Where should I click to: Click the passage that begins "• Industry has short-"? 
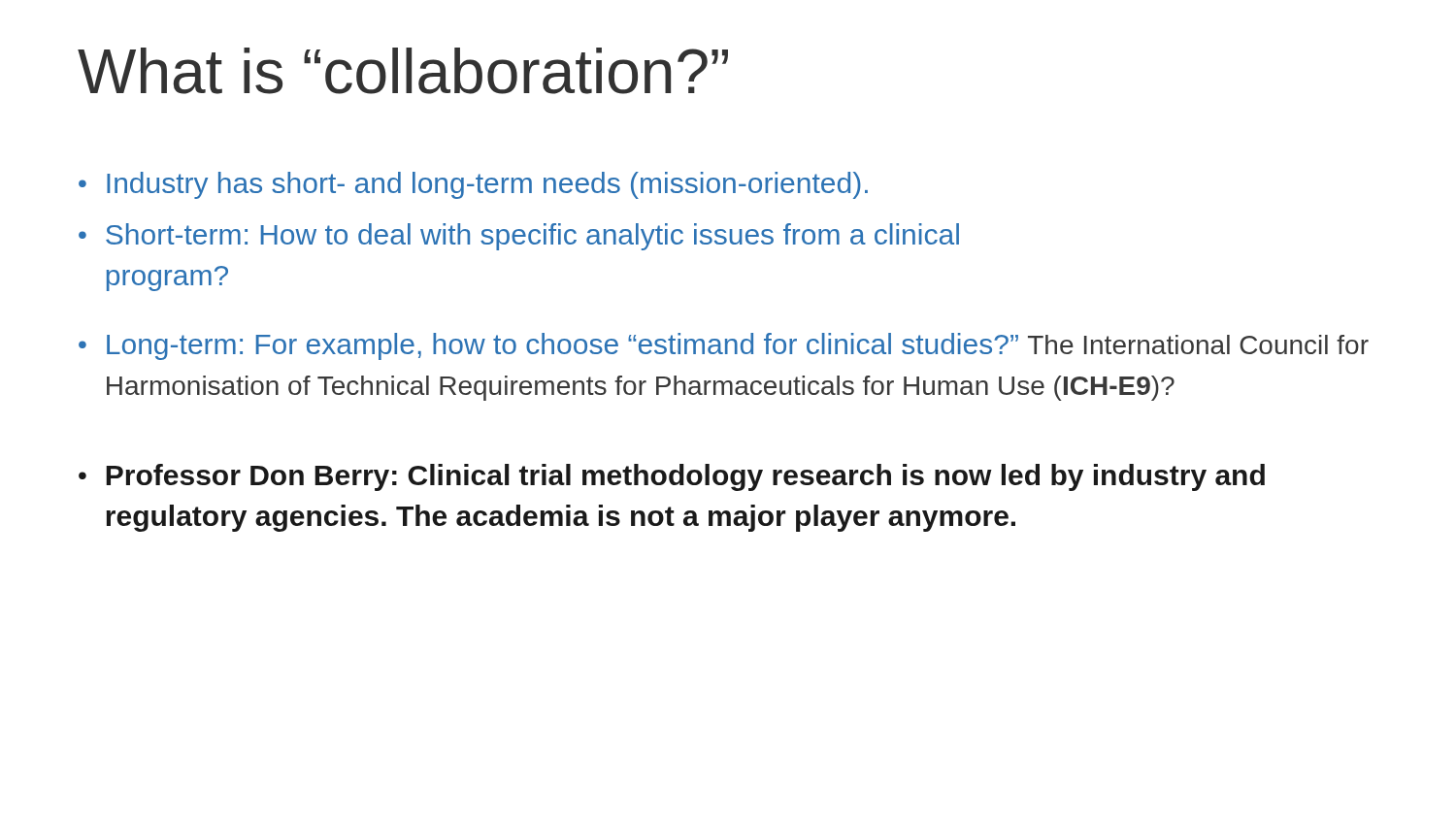(x=474, y=183)
